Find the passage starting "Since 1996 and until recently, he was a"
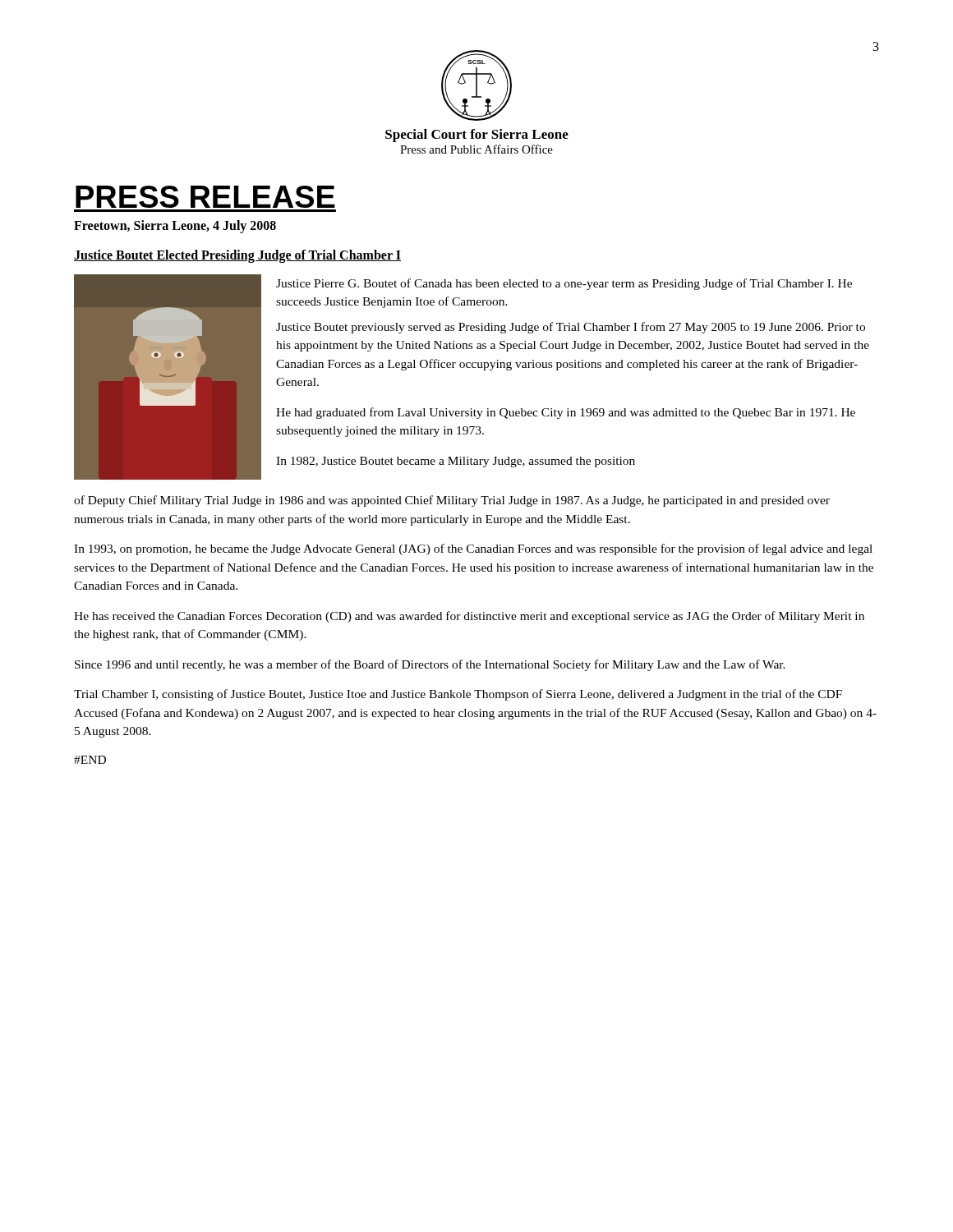 [430, 664]
